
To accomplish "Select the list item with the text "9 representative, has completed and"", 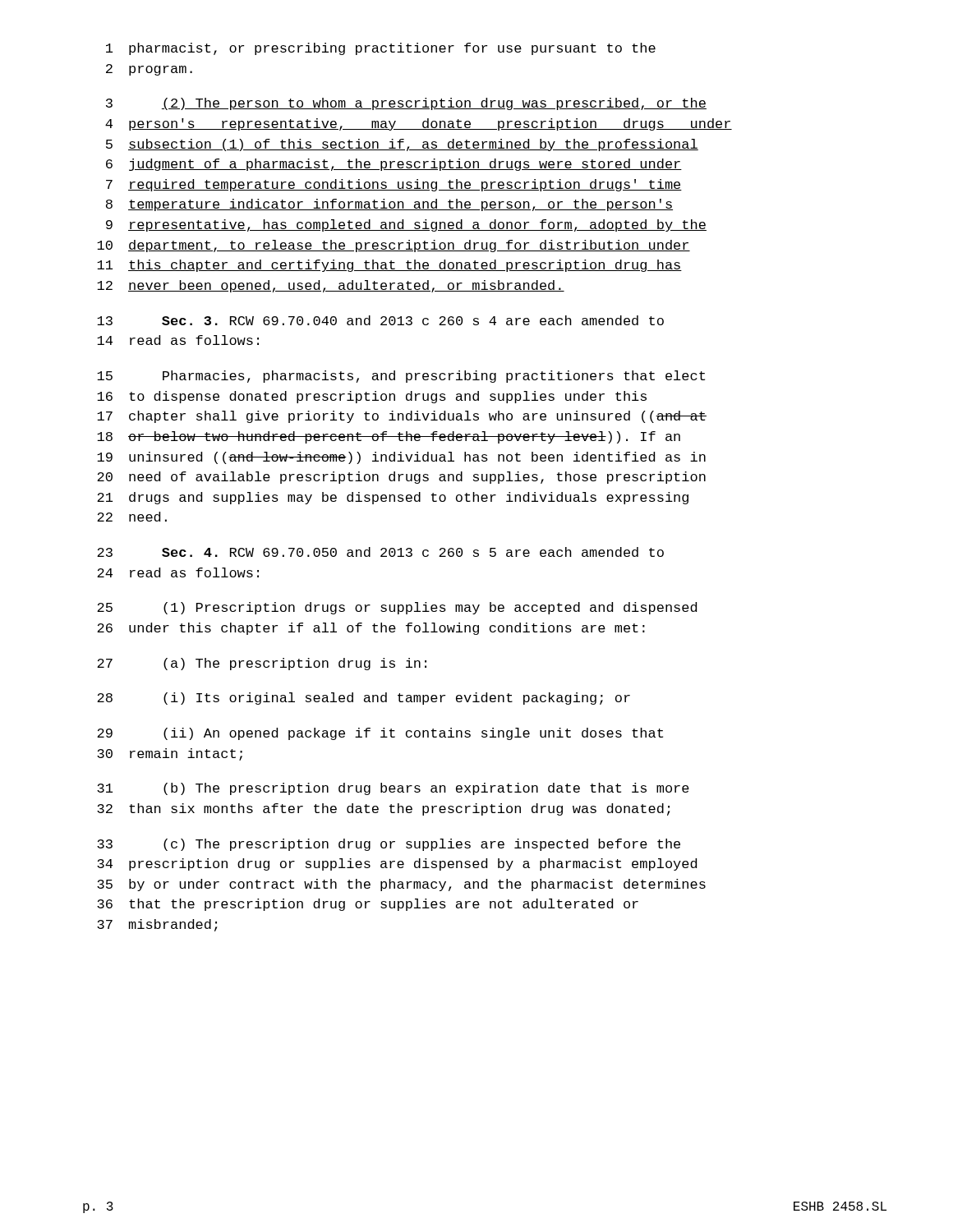I will coord(485,226).
